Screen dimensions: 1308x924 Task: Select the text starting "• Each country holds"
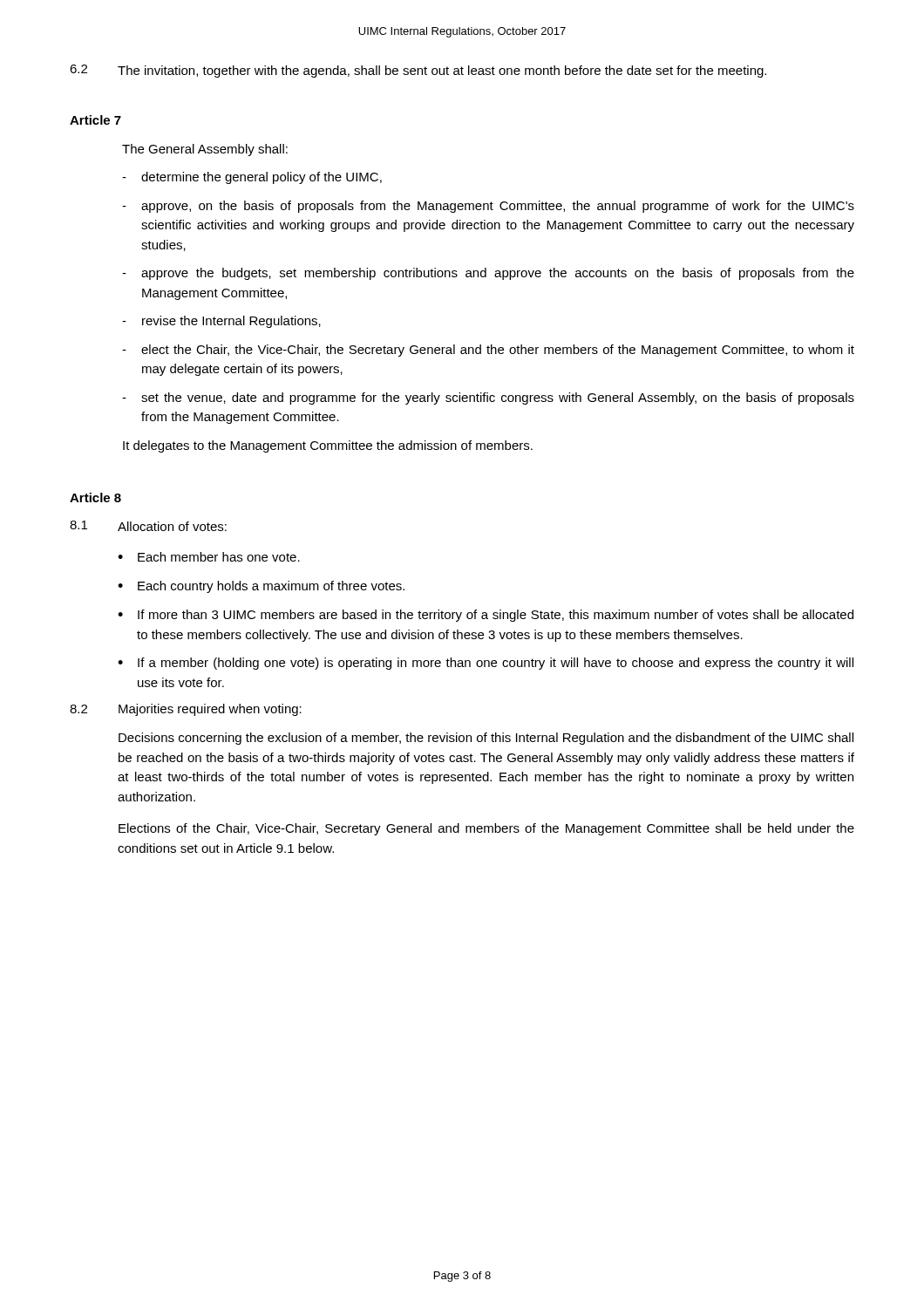pos(261,587)
